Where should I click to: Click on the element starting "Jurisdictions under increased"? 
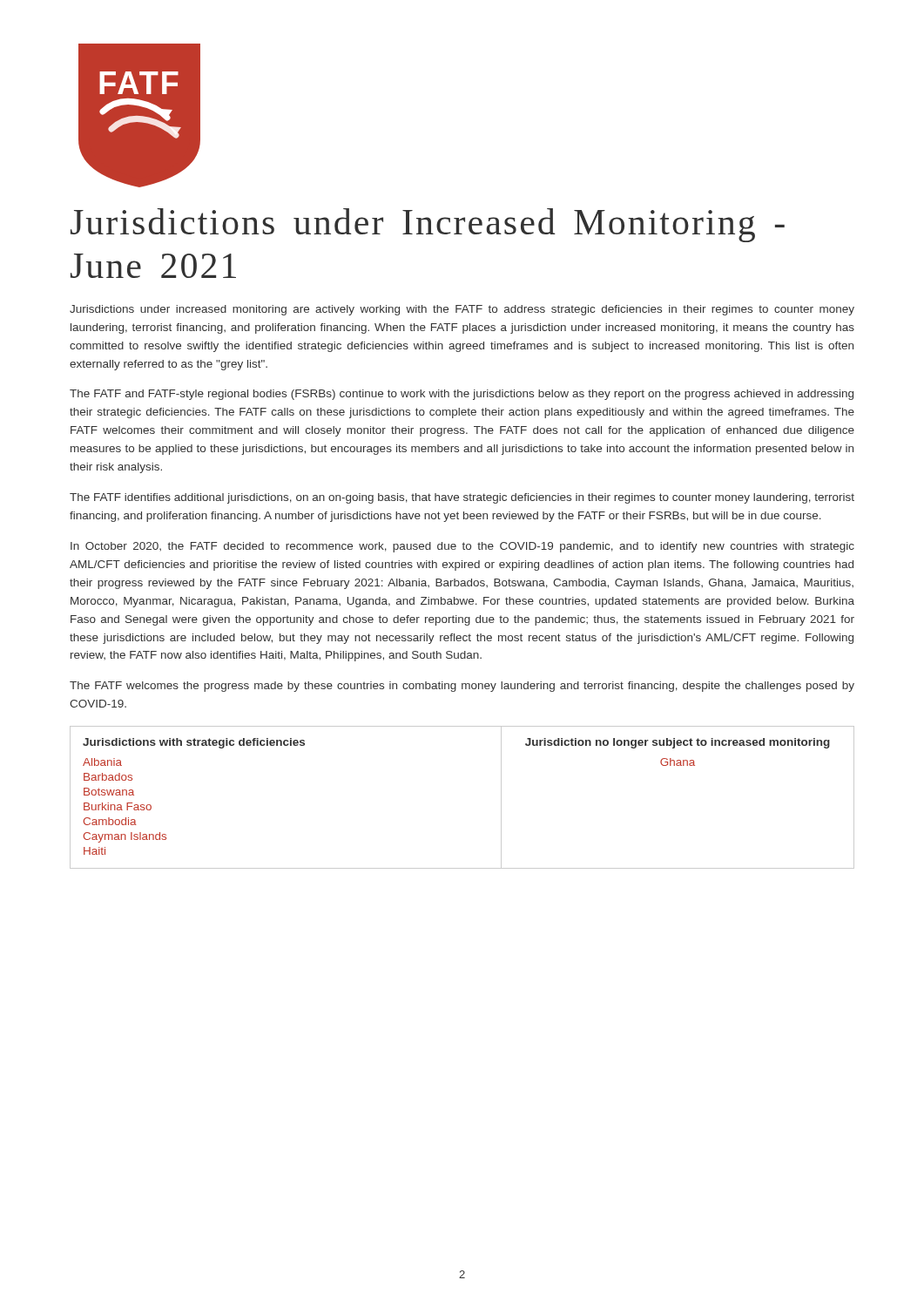pyautogui.click(x=462, y=336)
